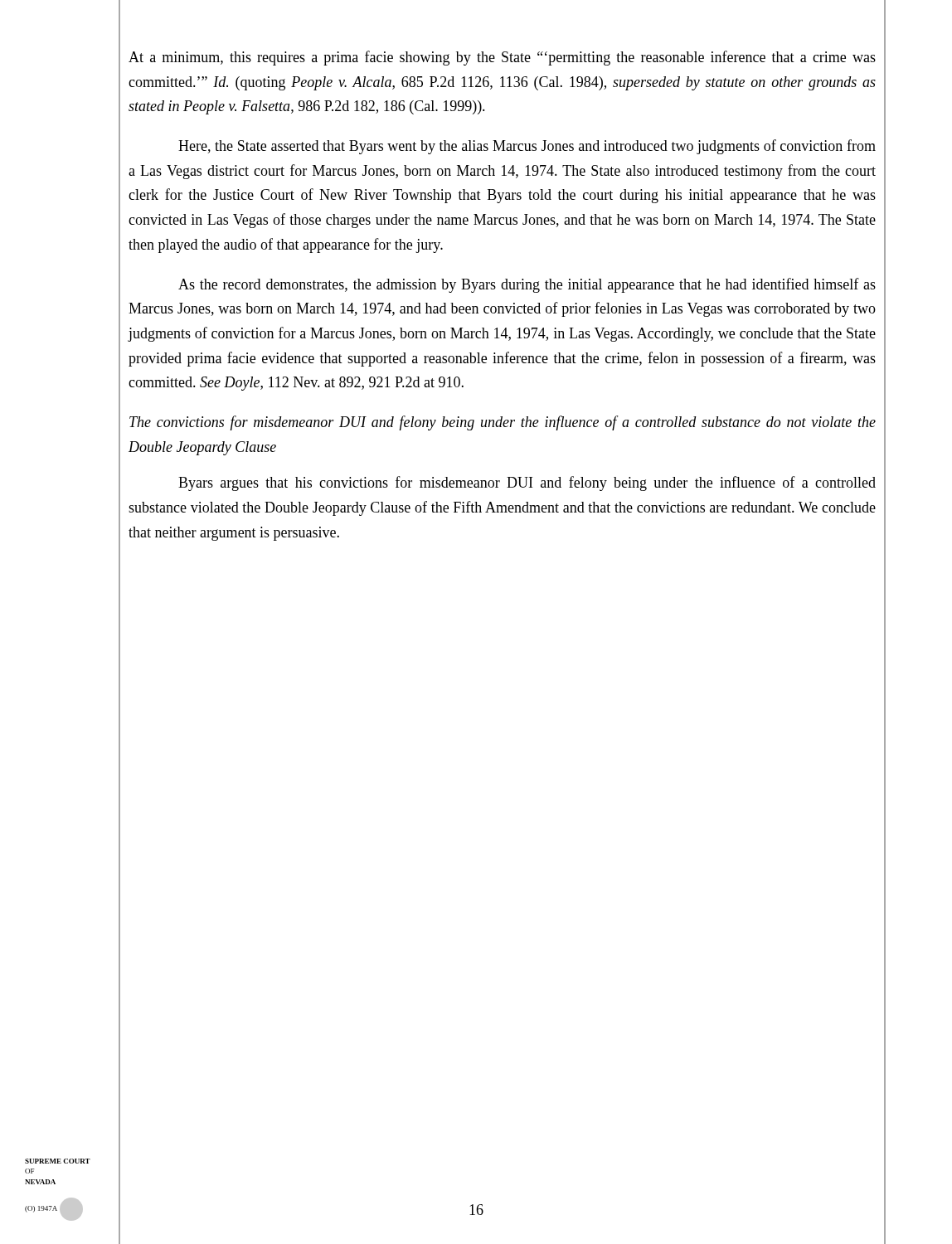Locate a section header
The width and height of the screenshot is (952, 1244).
tap(502, 434)
